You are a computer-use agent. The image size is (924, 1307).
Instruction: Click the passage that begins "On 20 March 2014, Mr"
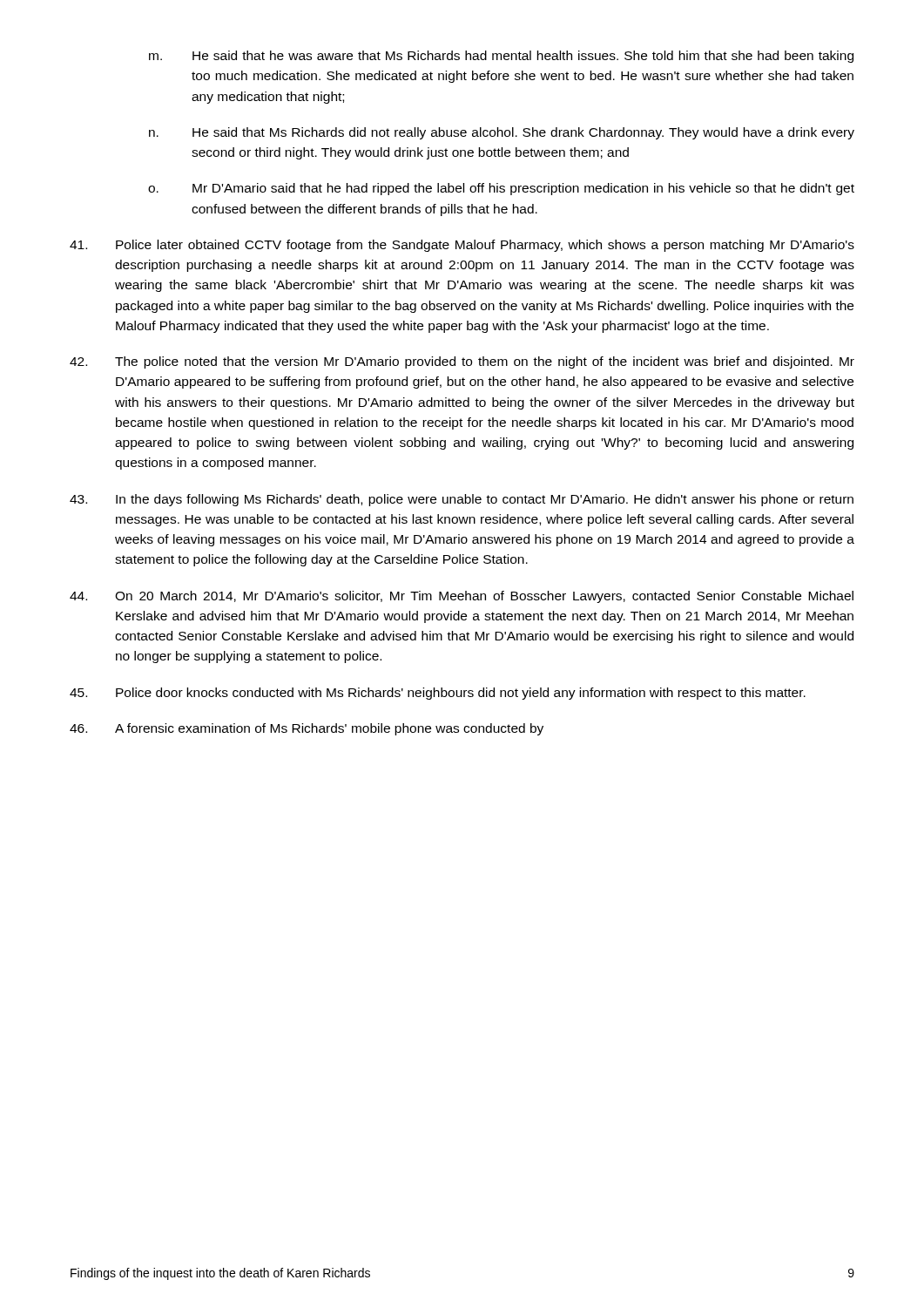click(x=462, y=626)
